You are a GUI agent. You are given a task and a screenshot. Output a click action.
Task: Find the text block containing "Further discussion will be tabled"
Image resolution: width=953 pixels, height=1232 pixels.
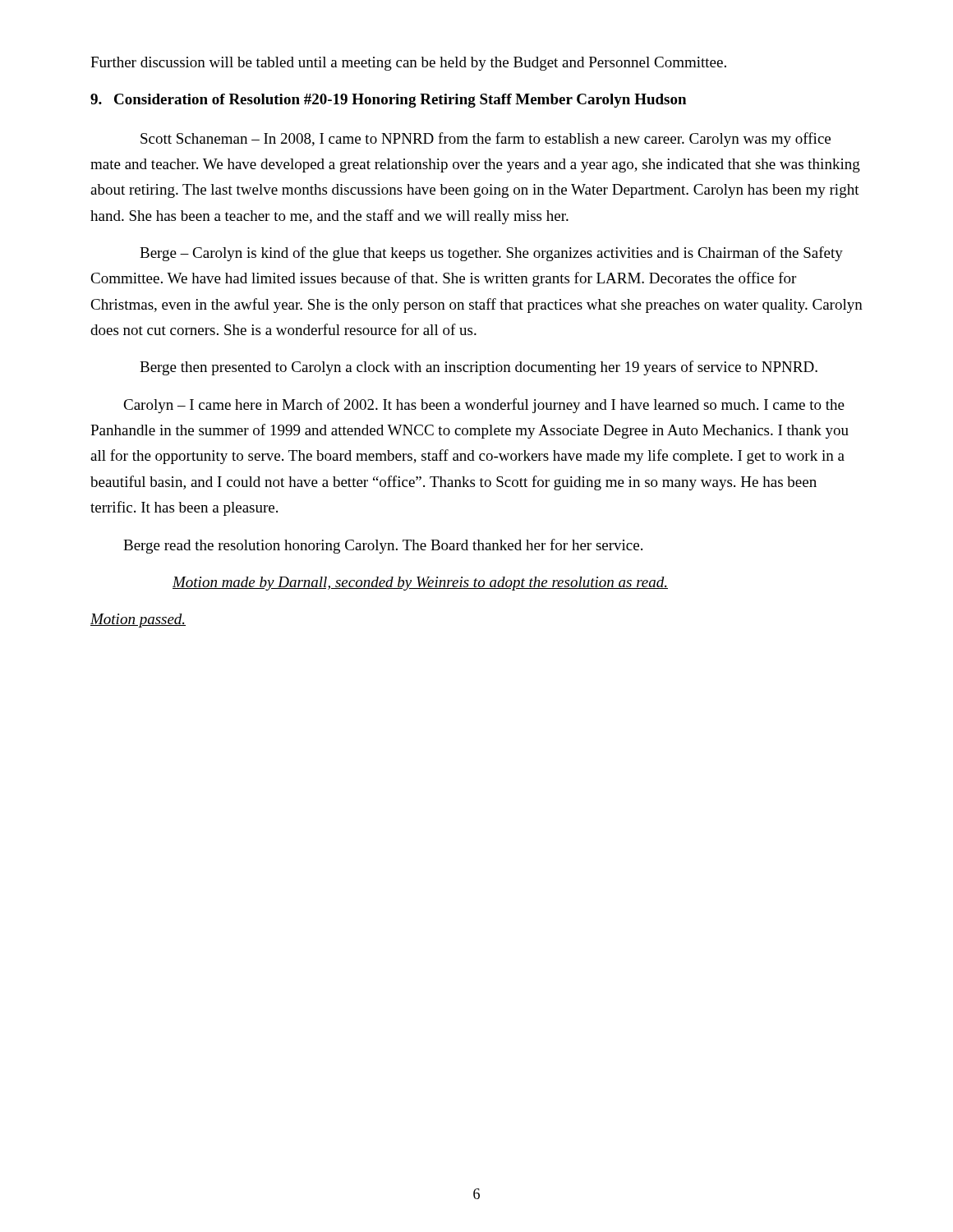click(476, 62)
